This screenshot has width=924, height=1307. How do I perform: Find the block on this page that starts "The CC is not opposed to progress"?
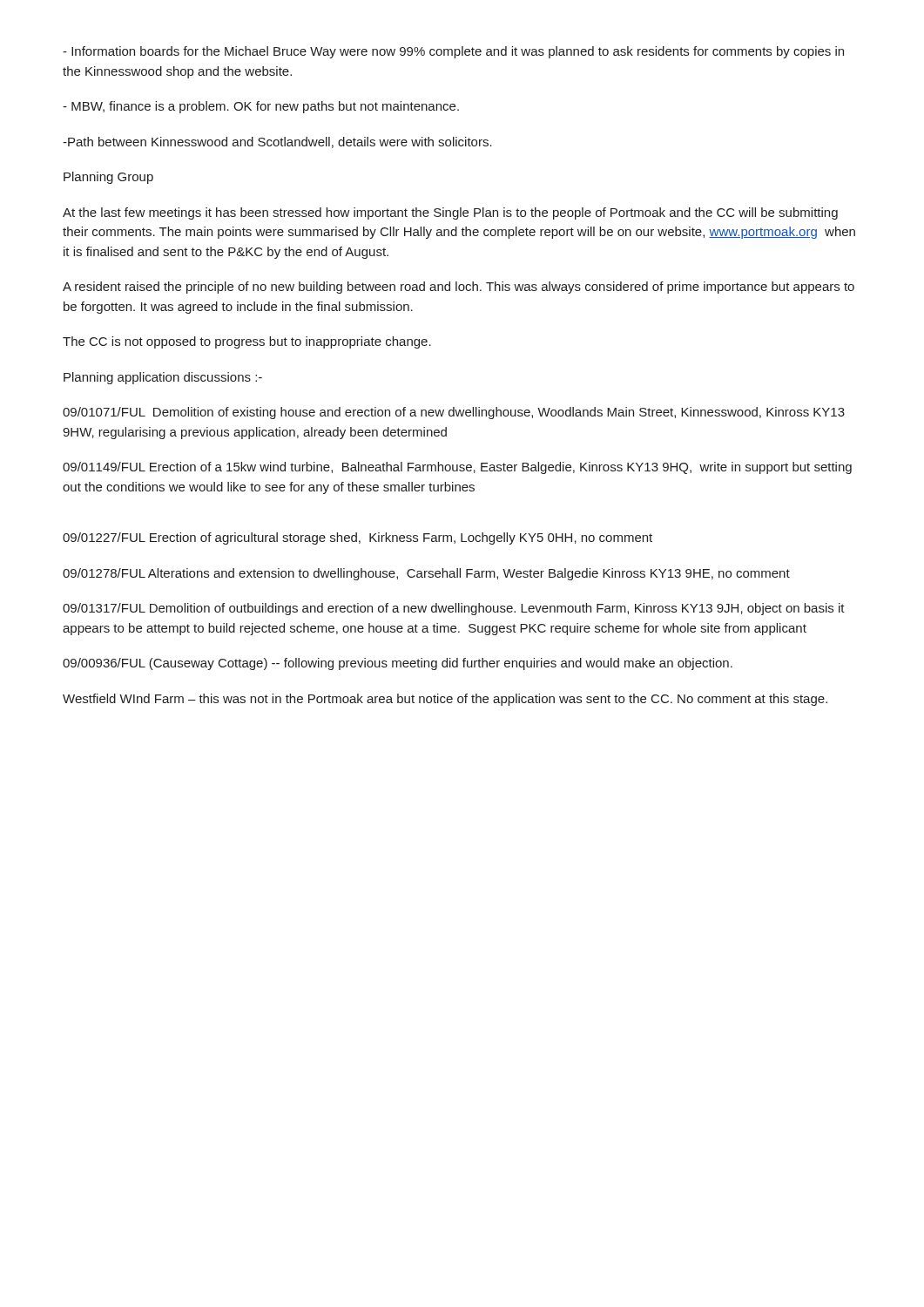(247, 341)
